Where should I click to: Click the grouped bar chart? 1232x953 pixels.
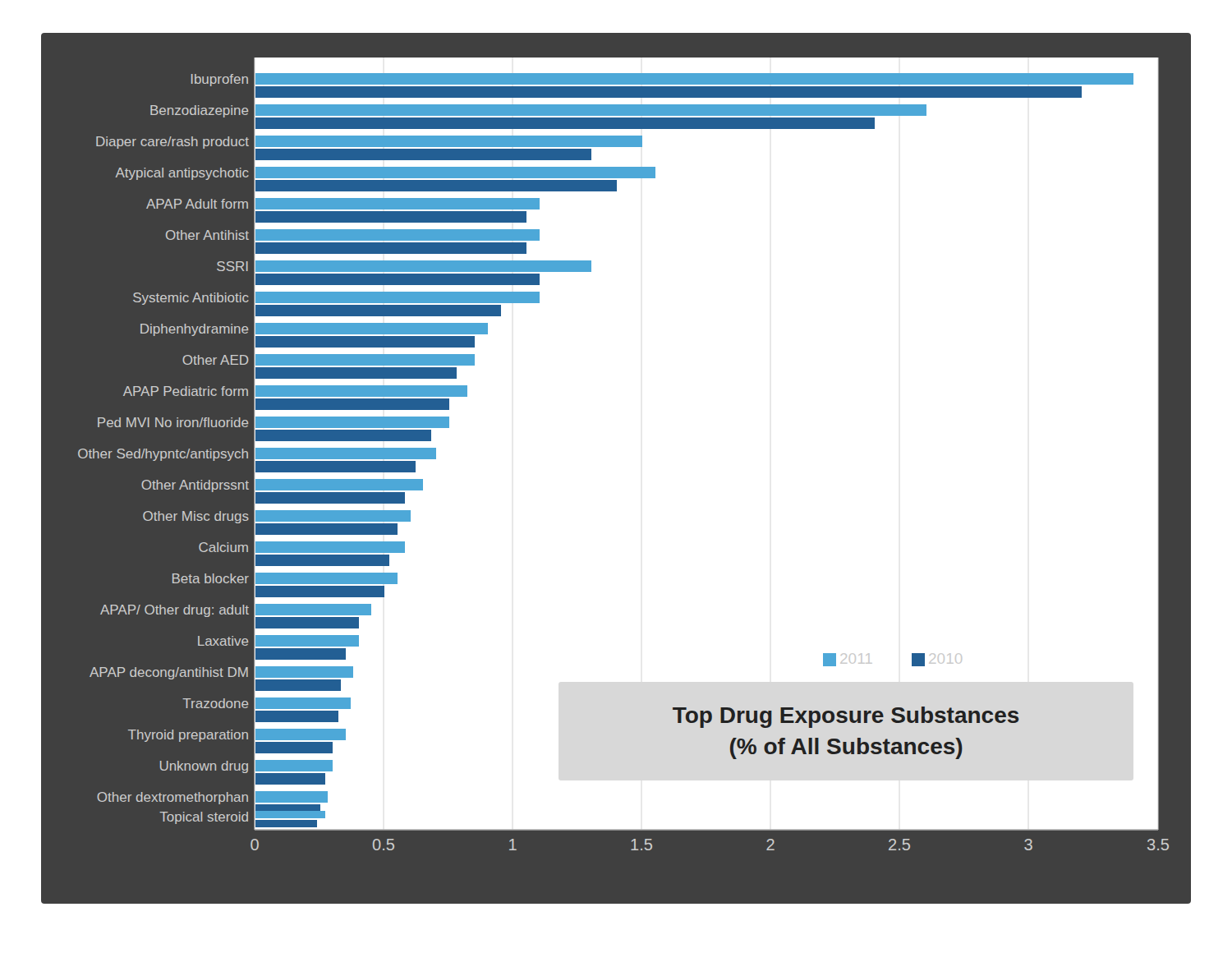(x=616, y=468)
